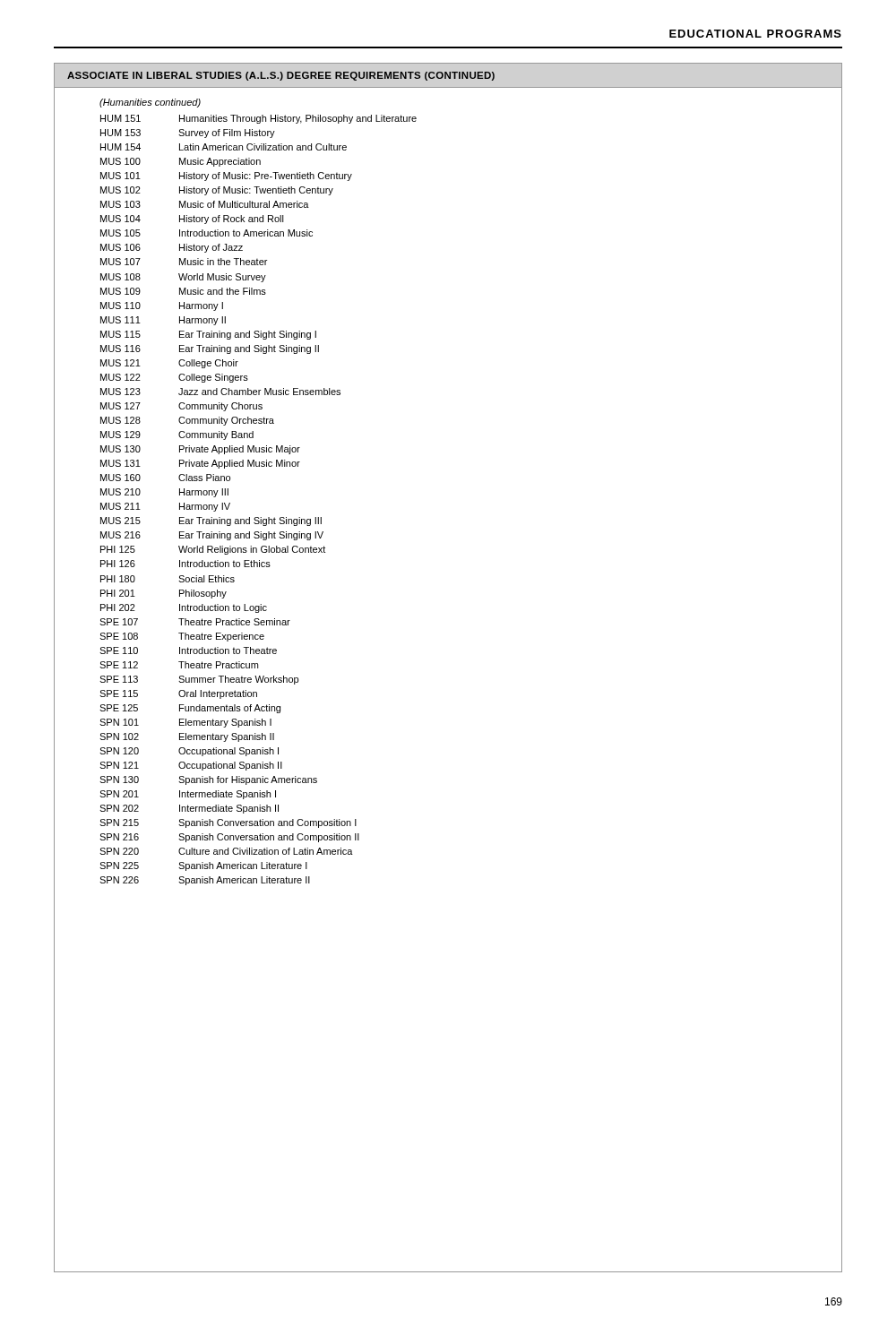Find the region starting "MUS 122College Singers"
This screenshot has width=896, height=1344.
pos(174,377)
